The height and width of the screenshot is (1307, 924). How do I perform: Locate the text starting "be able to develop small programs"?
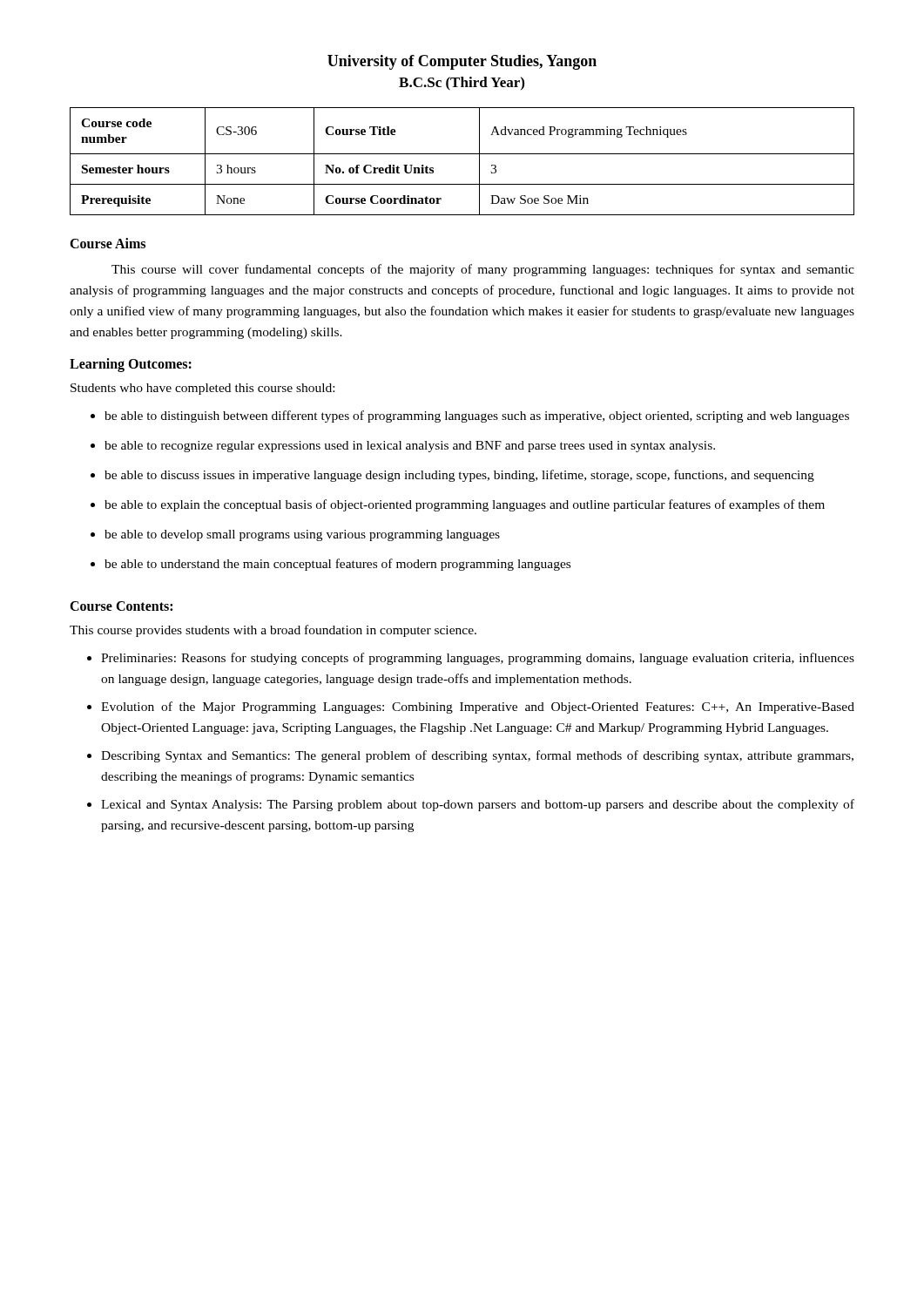302,534
